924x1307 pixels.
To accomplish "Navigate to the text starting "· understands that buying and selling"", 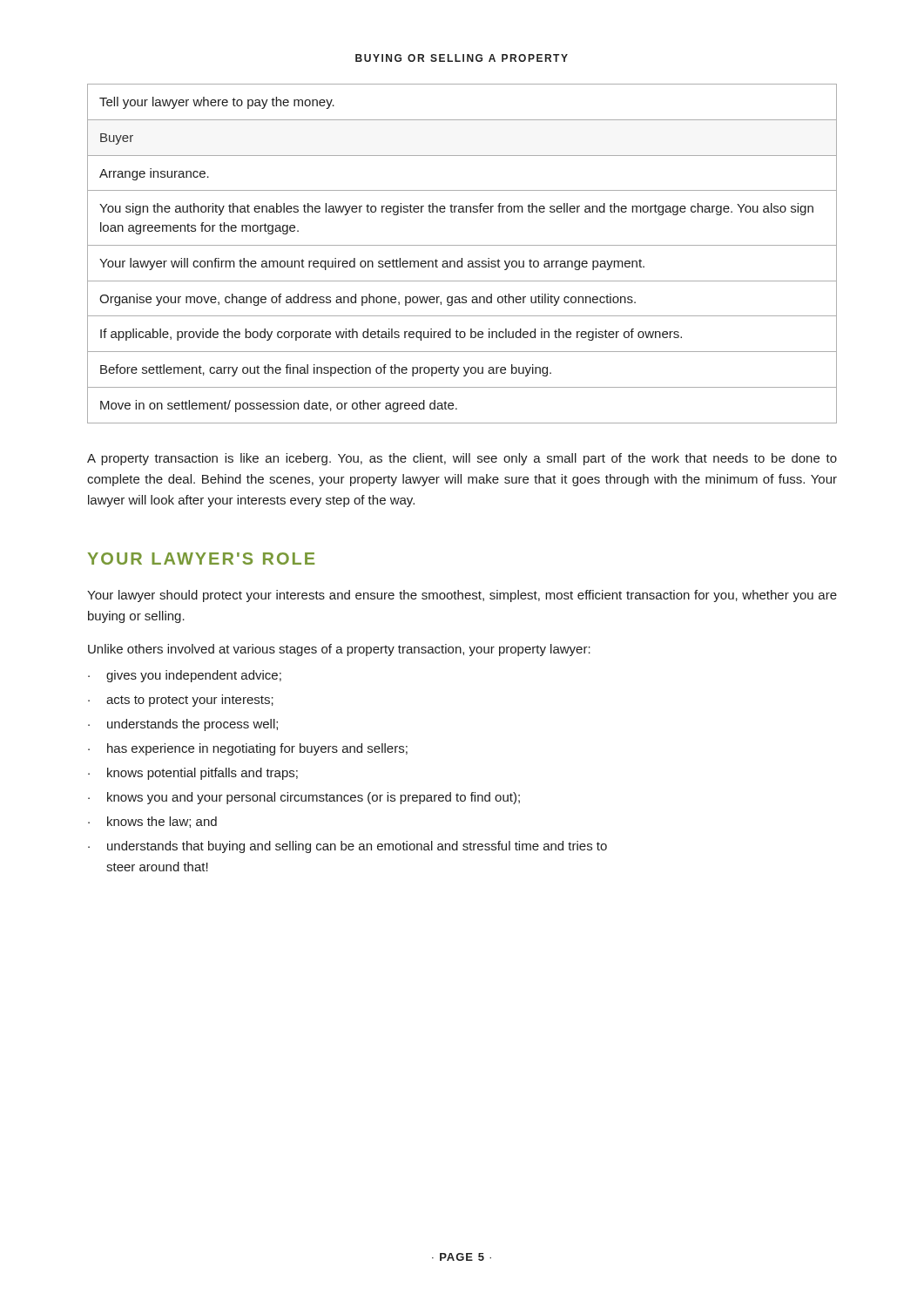I will (x=347, y=856).
